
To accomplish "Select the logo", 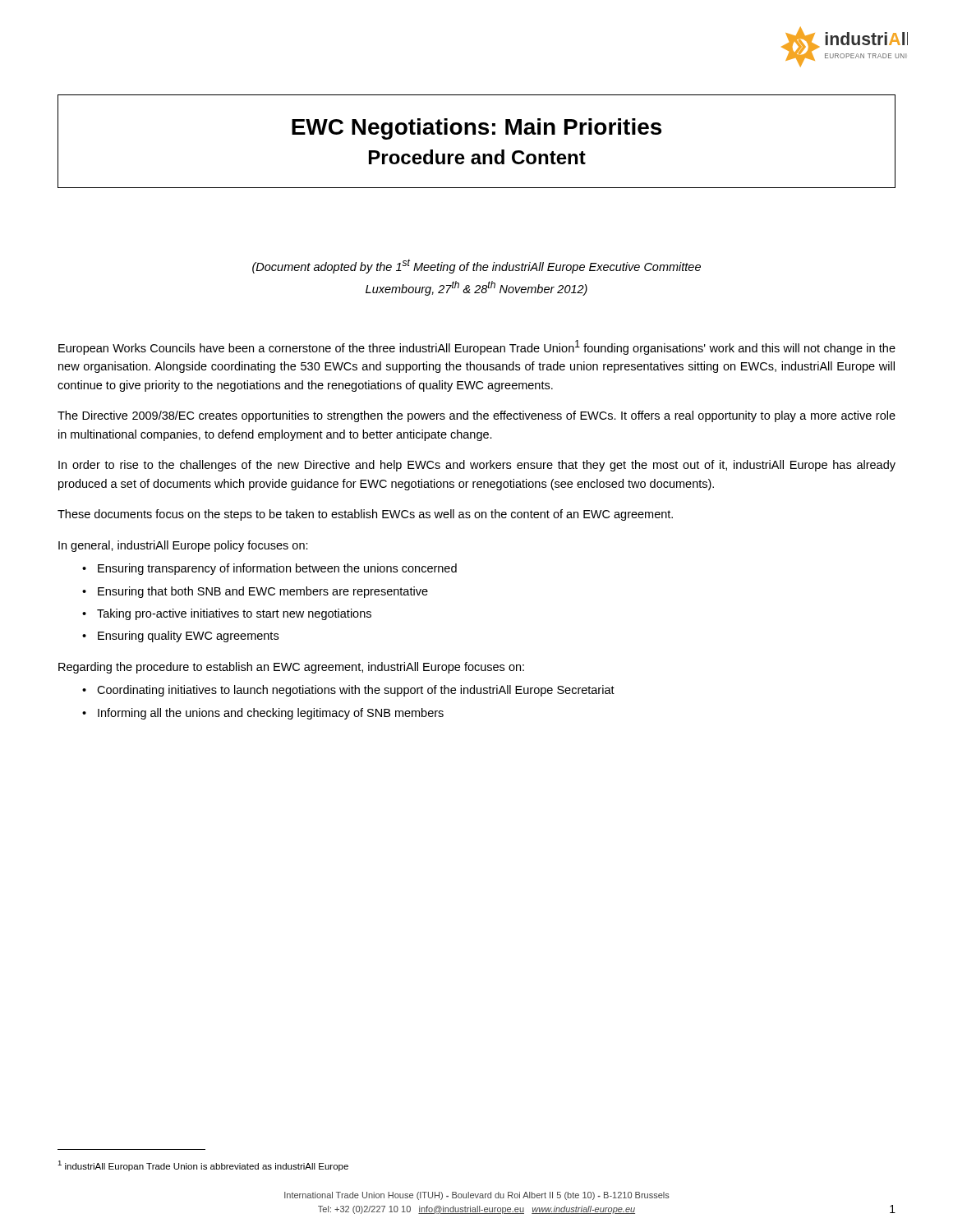I will [842, 49].
